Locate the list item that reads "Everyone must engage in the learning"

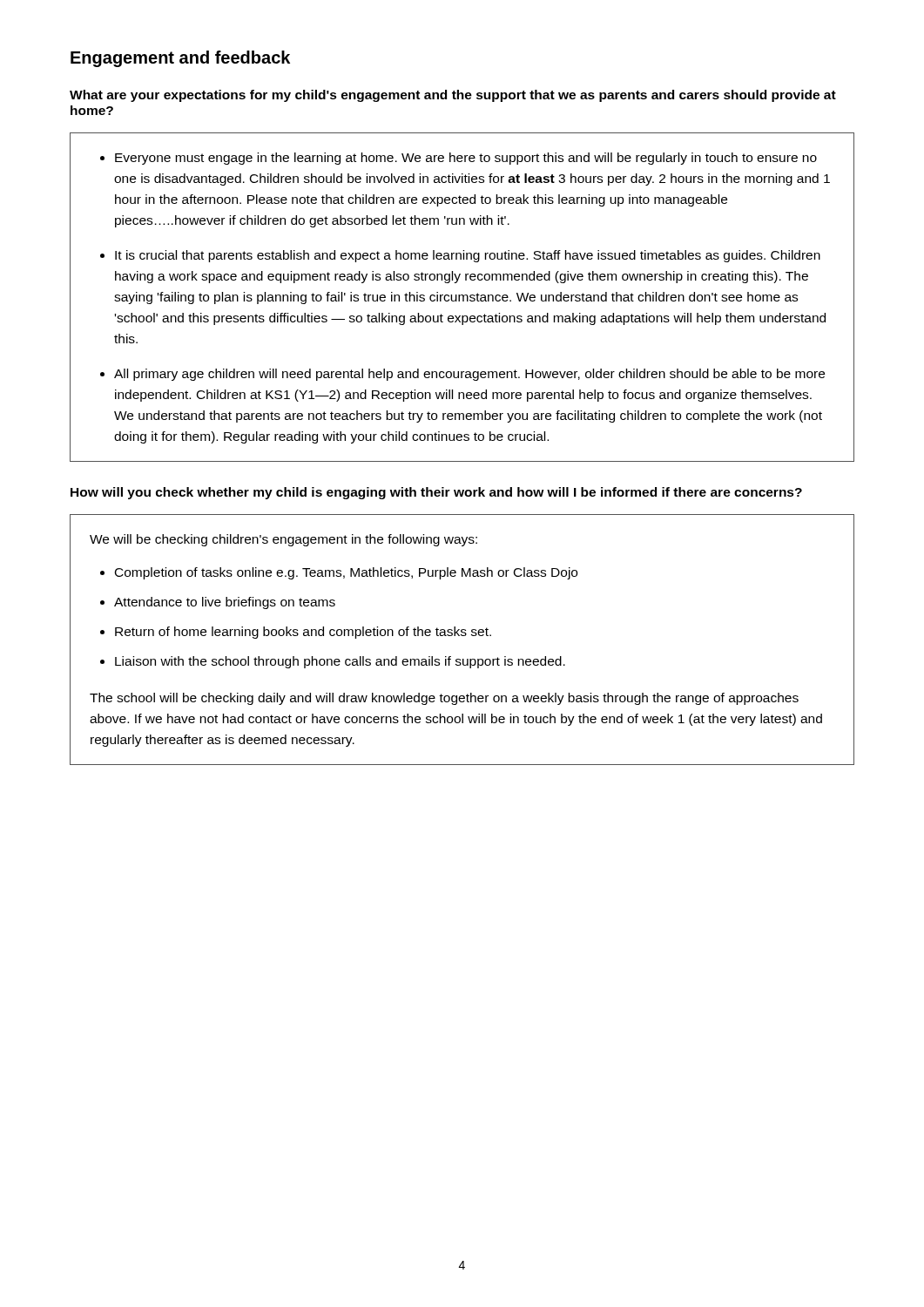click(x=472, y=189)
